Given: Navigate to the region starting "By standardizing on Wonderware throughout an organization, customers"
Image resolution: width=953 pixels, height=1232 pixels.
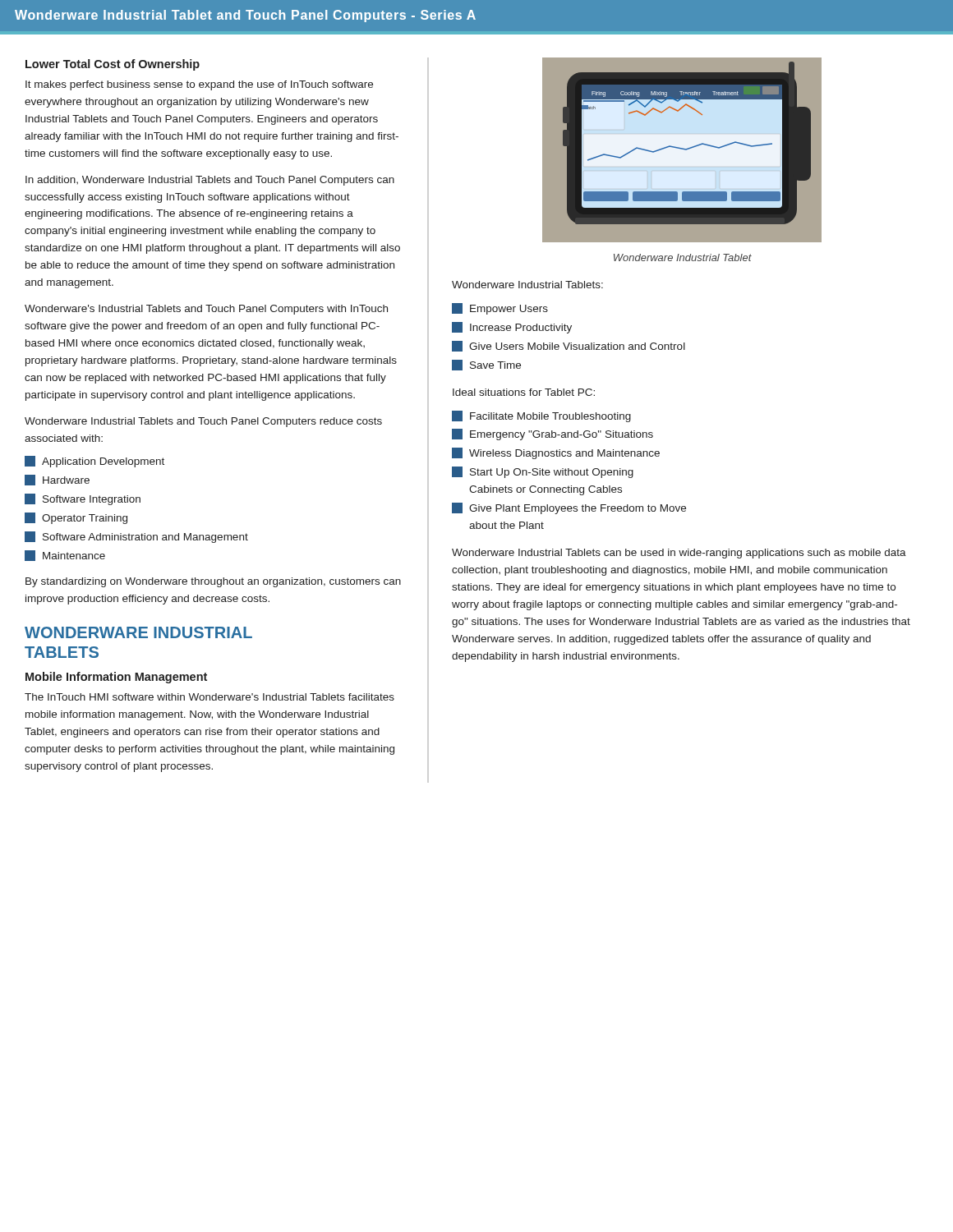Looking at the screenshot, I should (x=214, y=590).
